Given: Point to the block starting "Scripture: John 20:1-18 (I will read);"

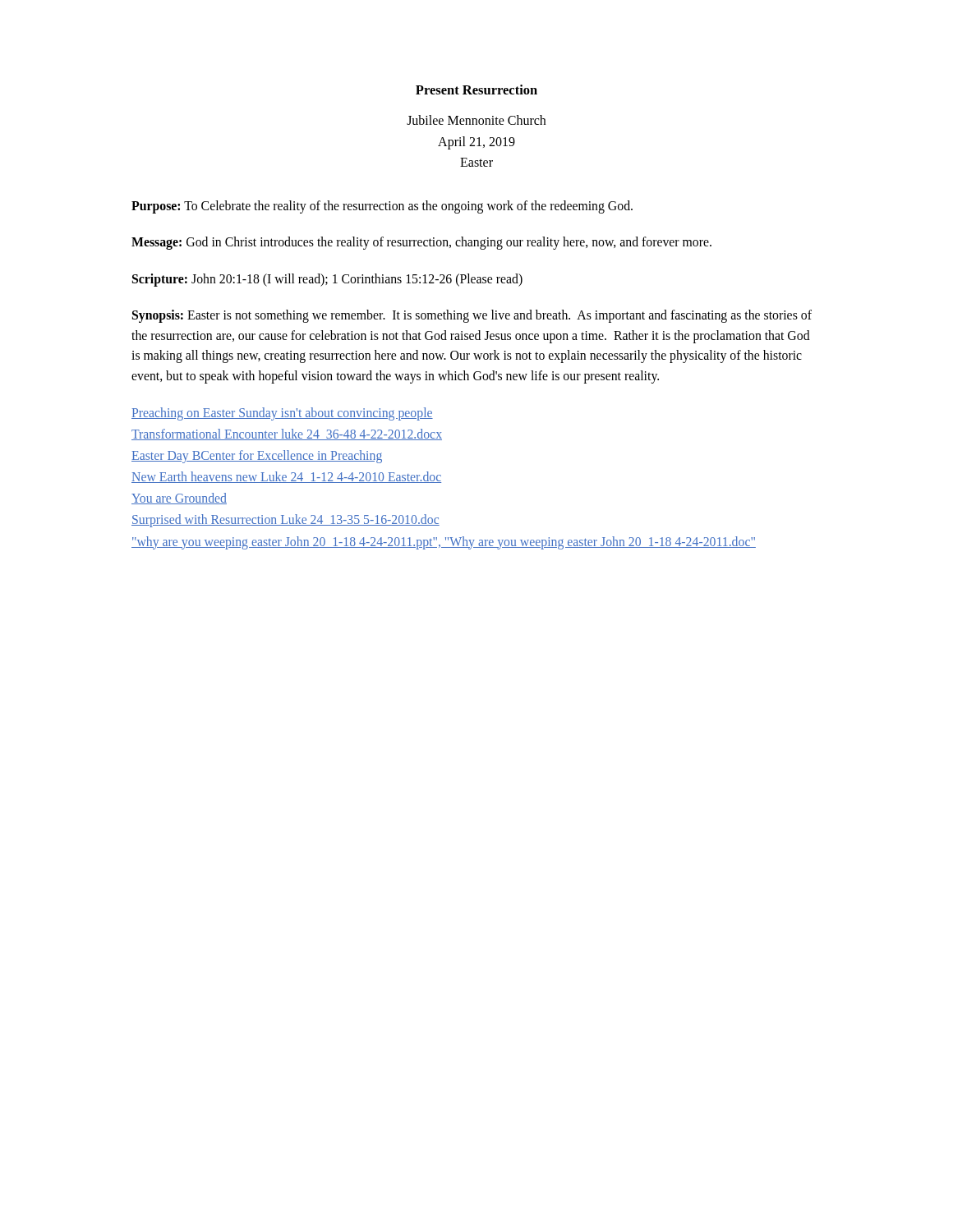Looking at the screenshot, I should pos(327,279).
